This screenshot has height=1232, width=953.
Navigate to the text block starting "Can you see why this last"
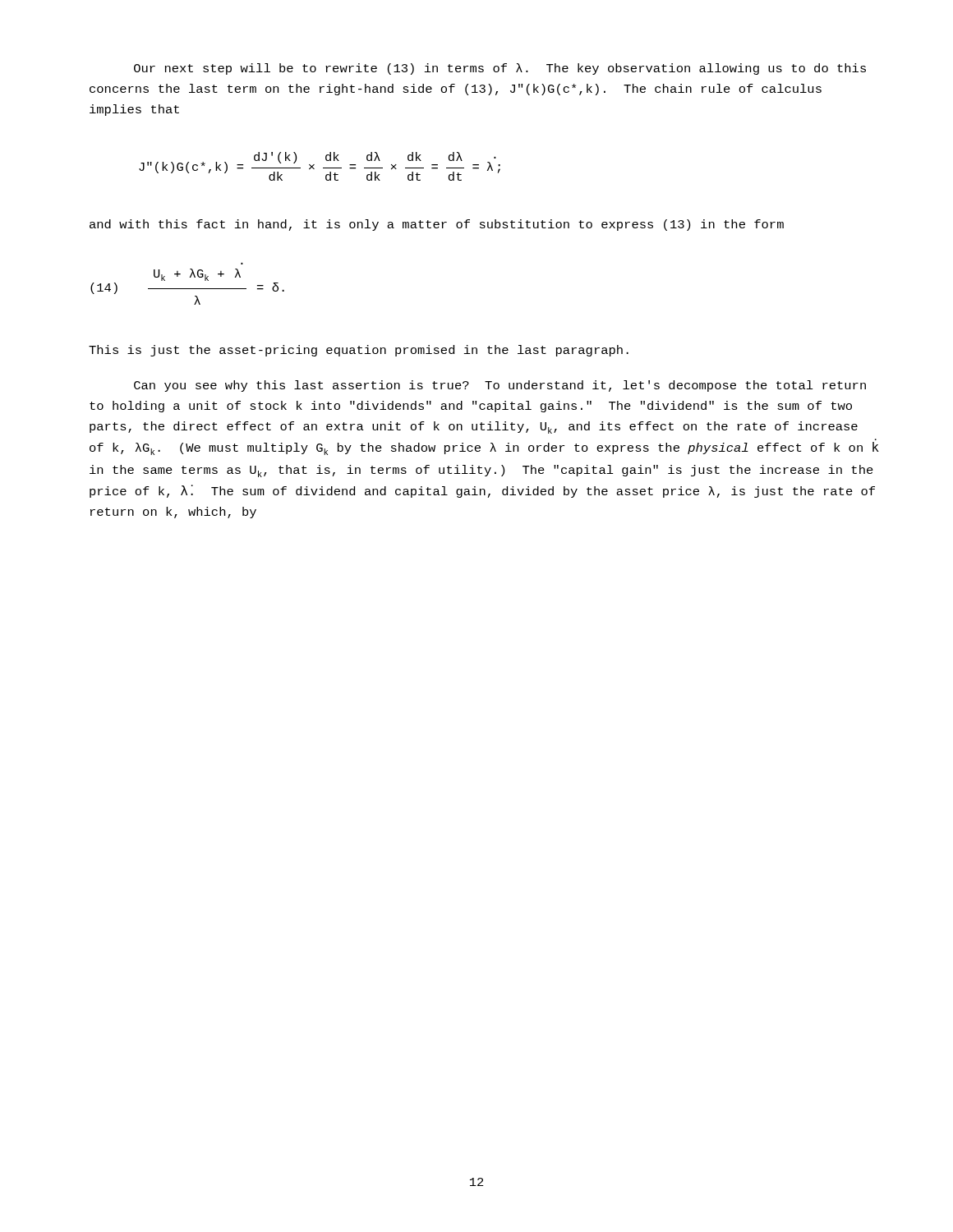(x=484, y=449)
